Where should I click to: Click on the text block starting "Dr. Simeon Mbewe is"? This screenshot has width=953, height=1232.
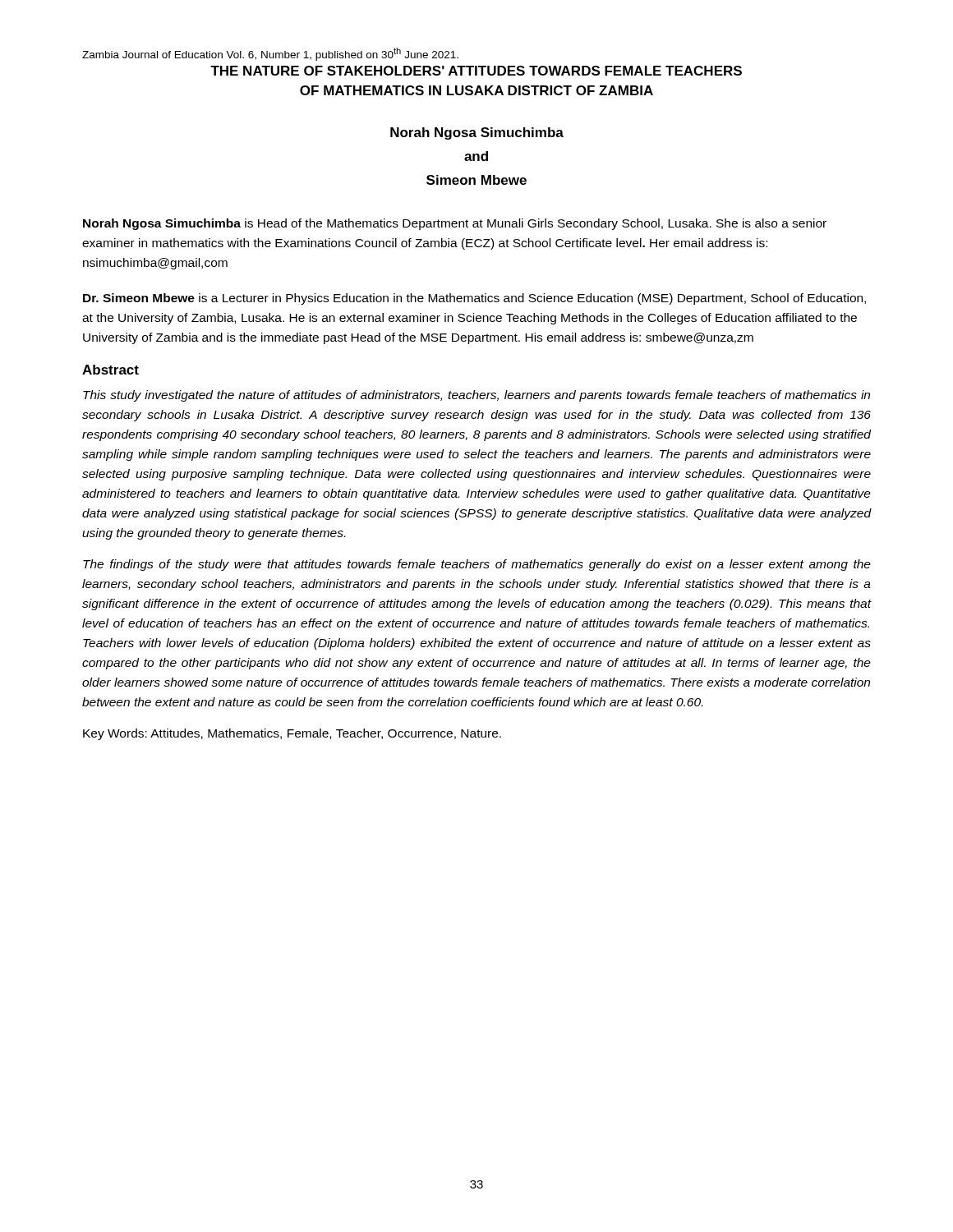coord(475,317)
